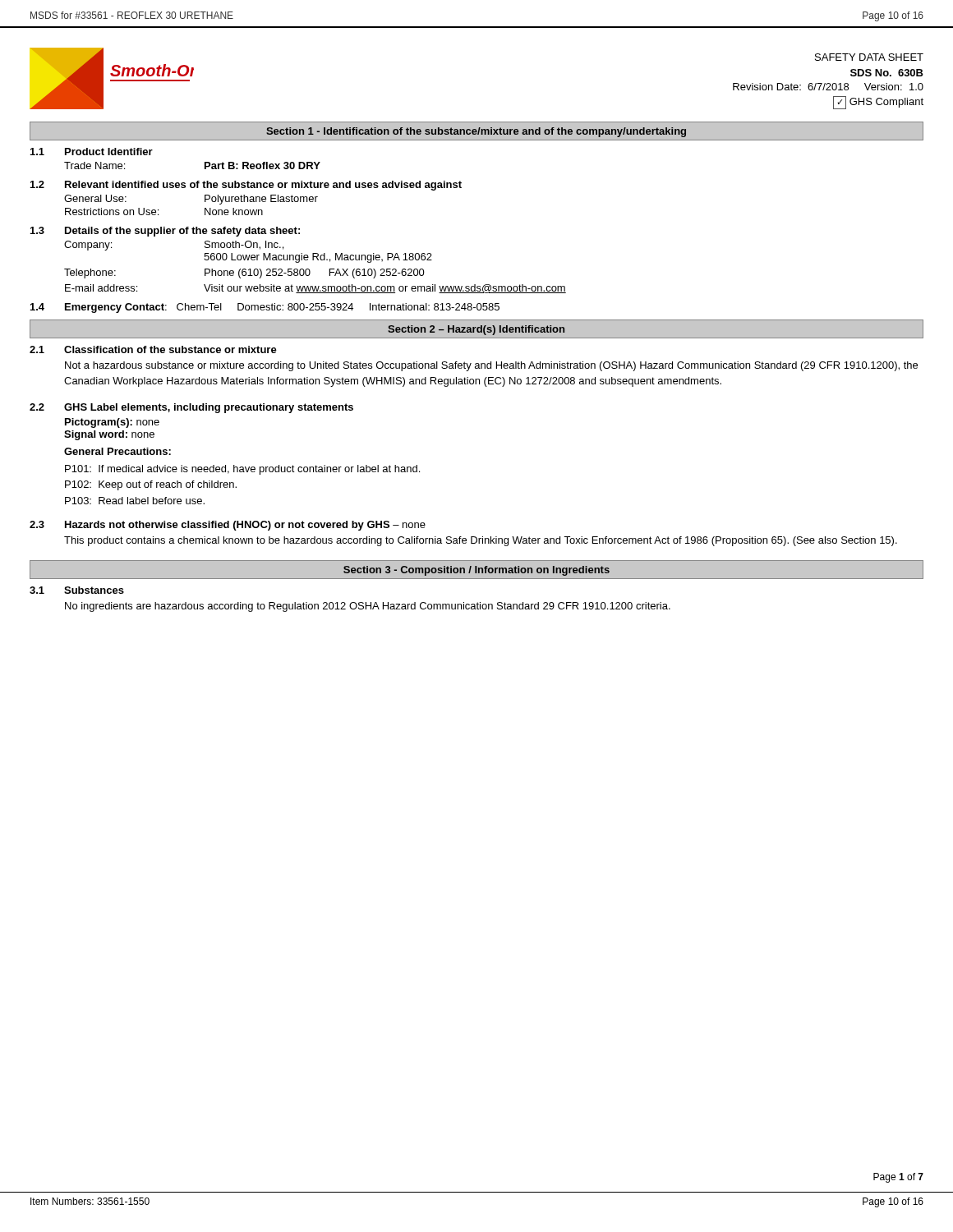
Task: Select the element starting "4 Emergency Contact: Chem-Tel Domestic: 800-255-3924 International: 813-248-0585"
Action: tap(476, 307)
